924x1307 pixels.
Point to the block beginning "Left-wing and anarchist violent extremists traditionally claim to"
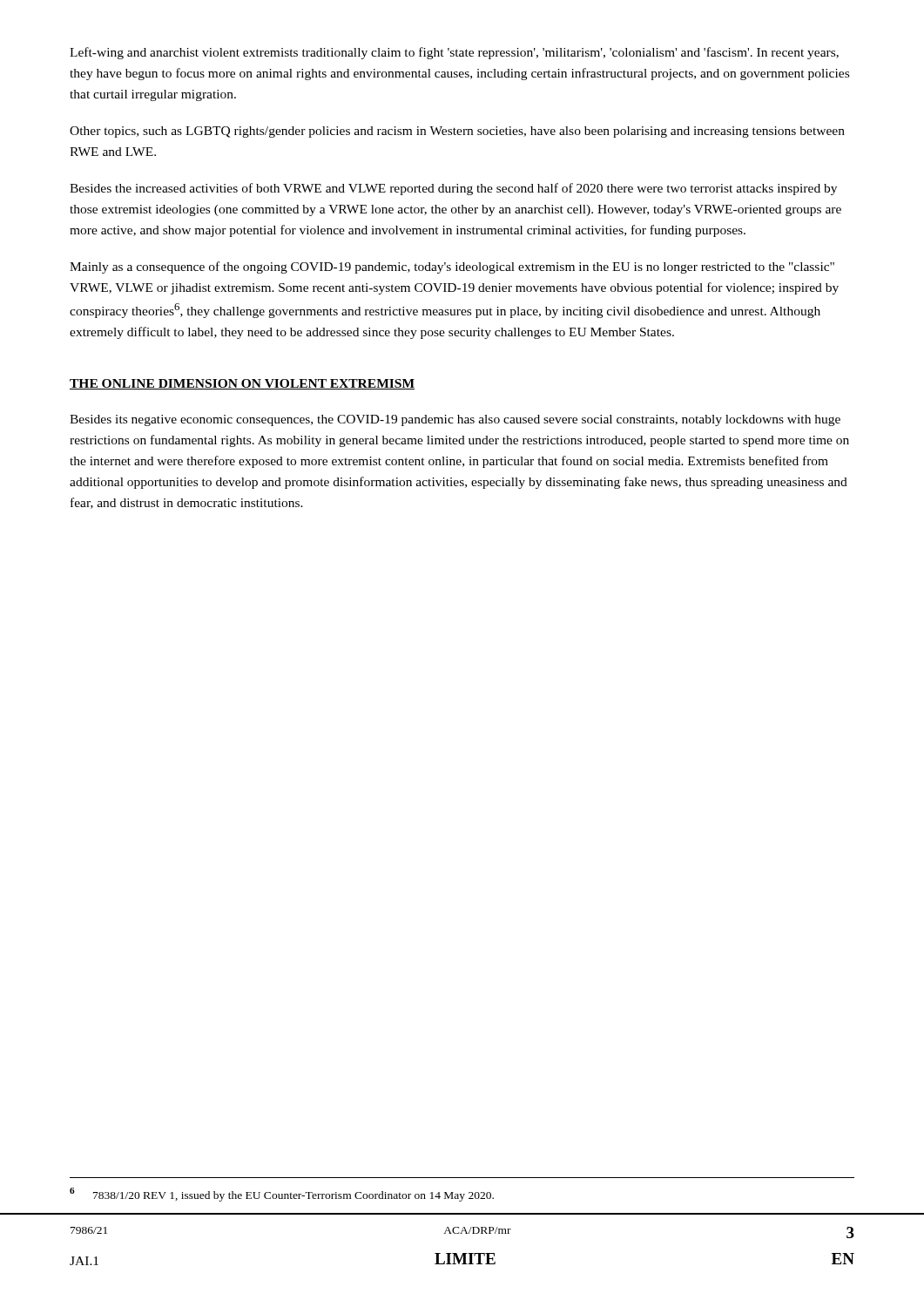pos(460,73)
